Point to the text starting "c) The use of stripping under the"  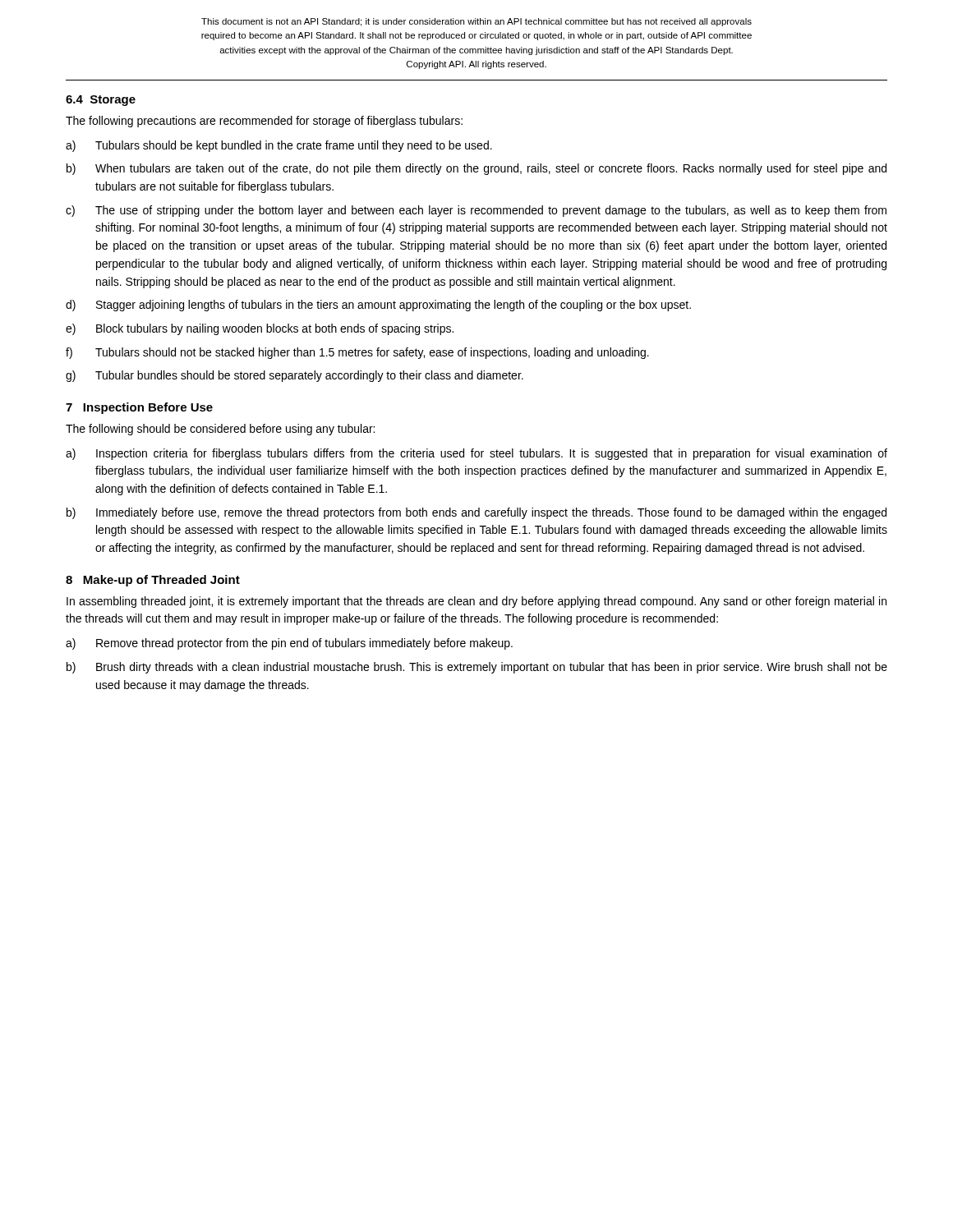(476, 246)
